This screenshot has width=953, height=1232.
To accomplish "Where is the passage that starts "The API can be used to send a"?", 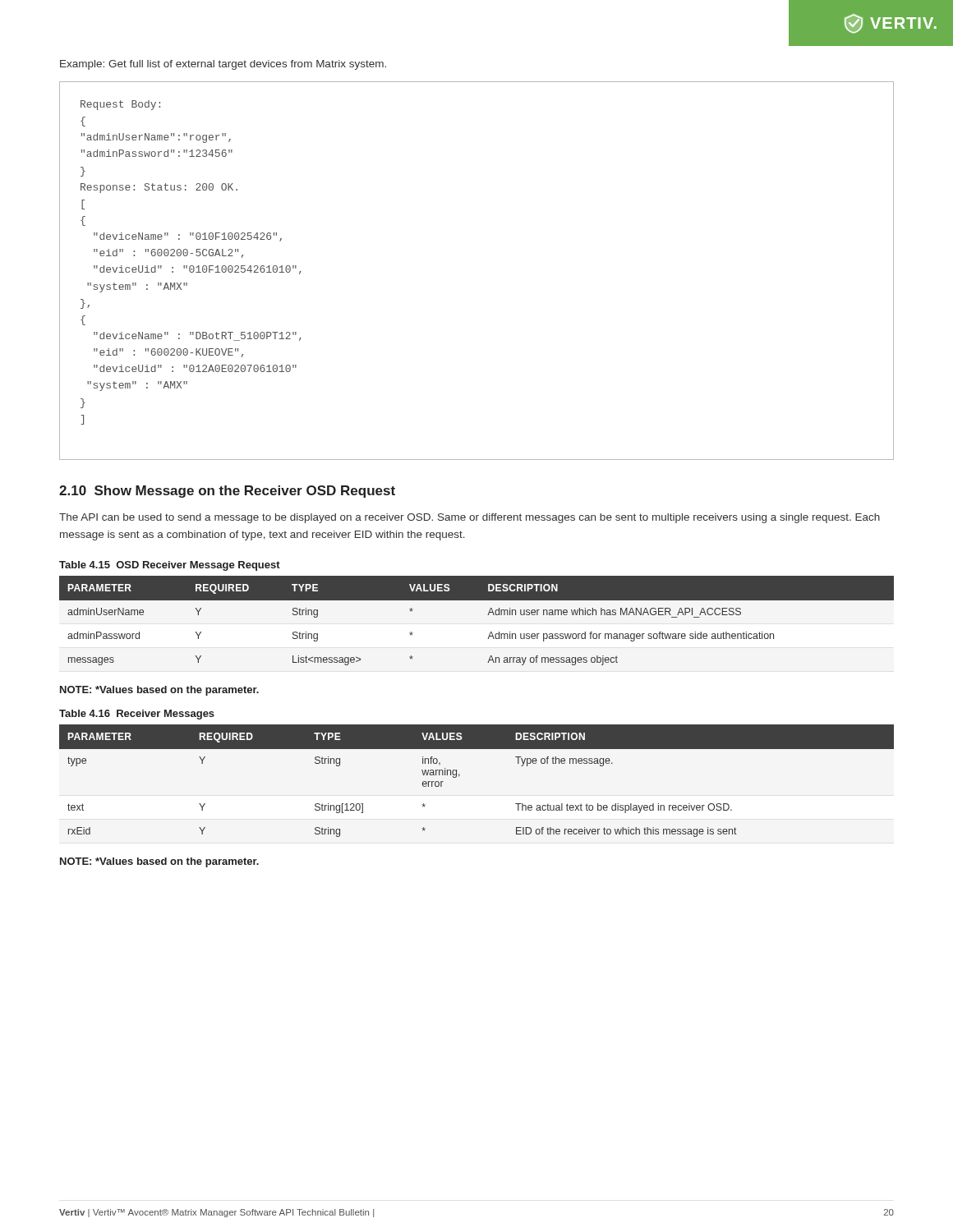I will point(470,526).
